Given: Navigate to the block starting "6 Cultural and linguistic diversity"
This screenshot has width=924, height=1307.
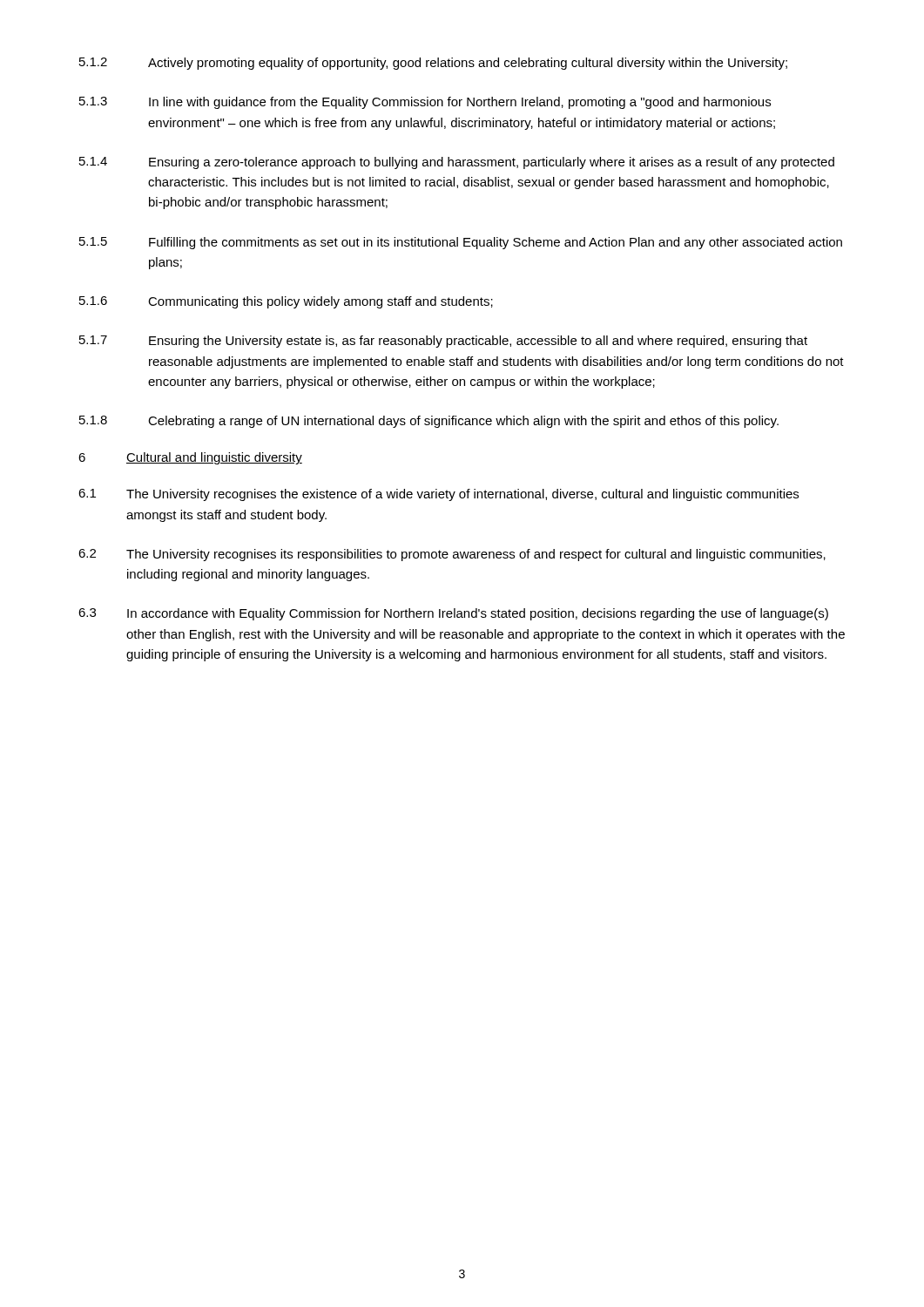Looking at the screenshot, I should pos(190,457).
